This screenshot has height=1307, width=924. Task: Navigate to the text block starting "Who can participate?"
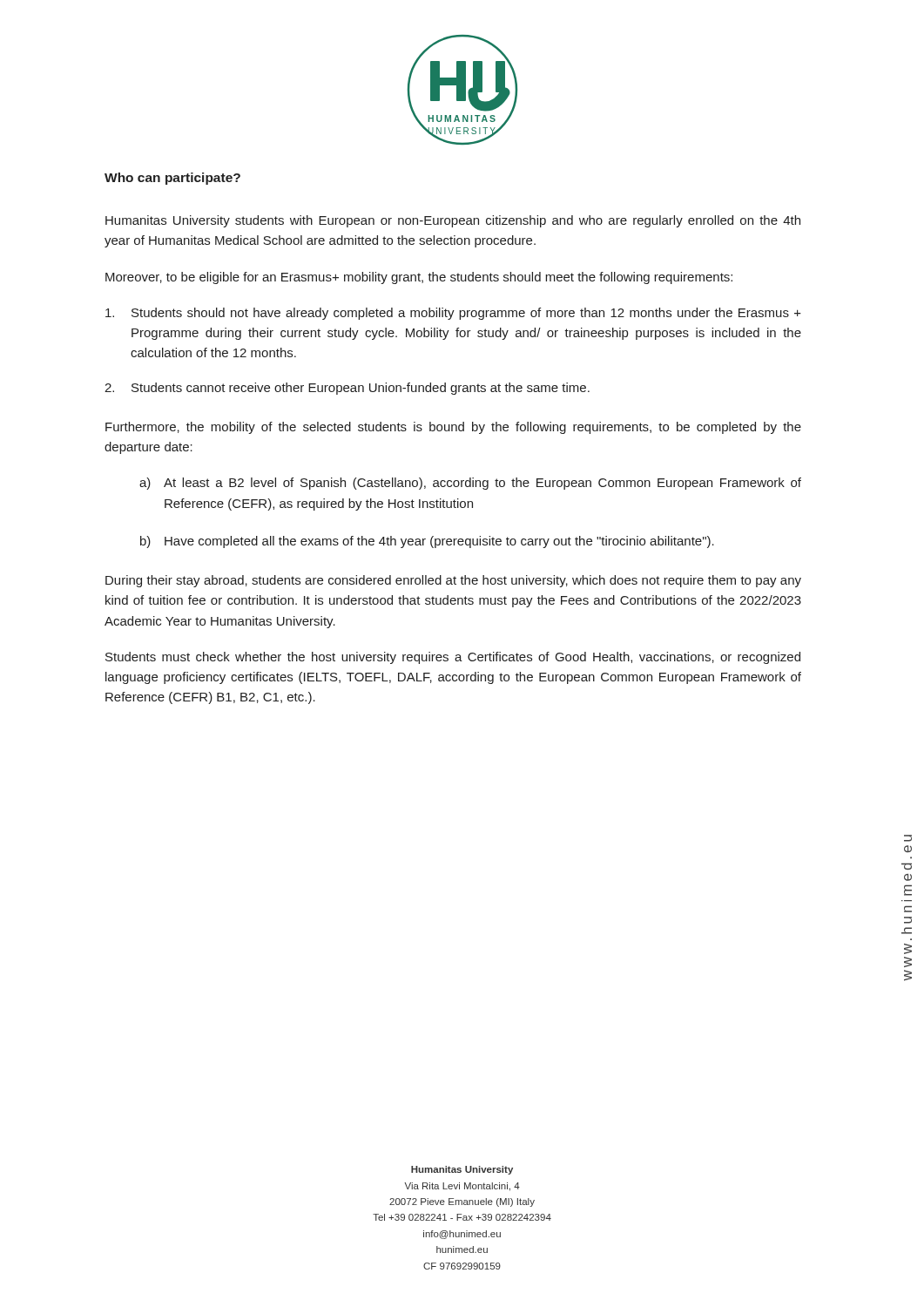coord(173,177)
